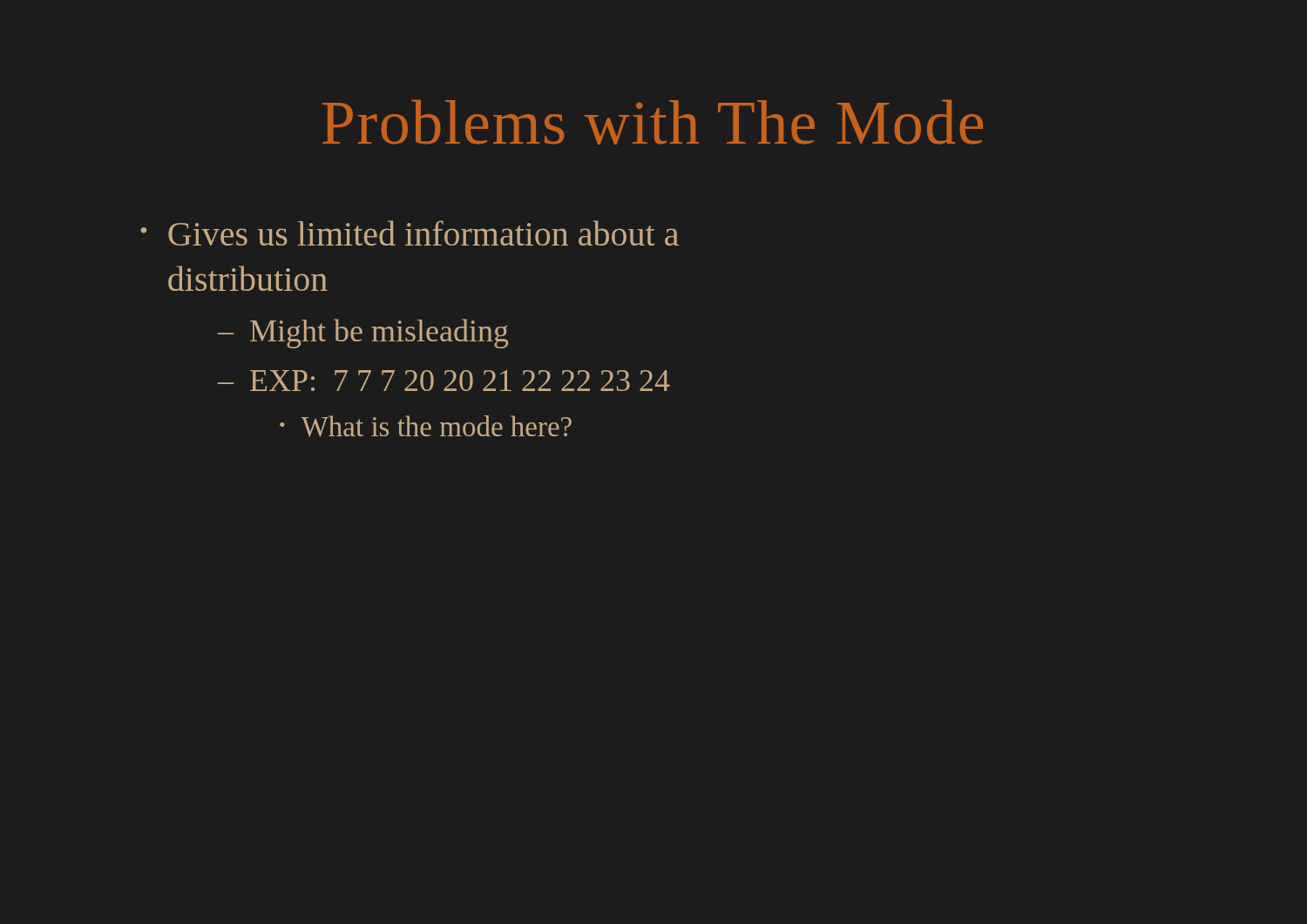Select the text block starting "– Might be"
Screen dimensions: 924x1307
pos(363,331)
